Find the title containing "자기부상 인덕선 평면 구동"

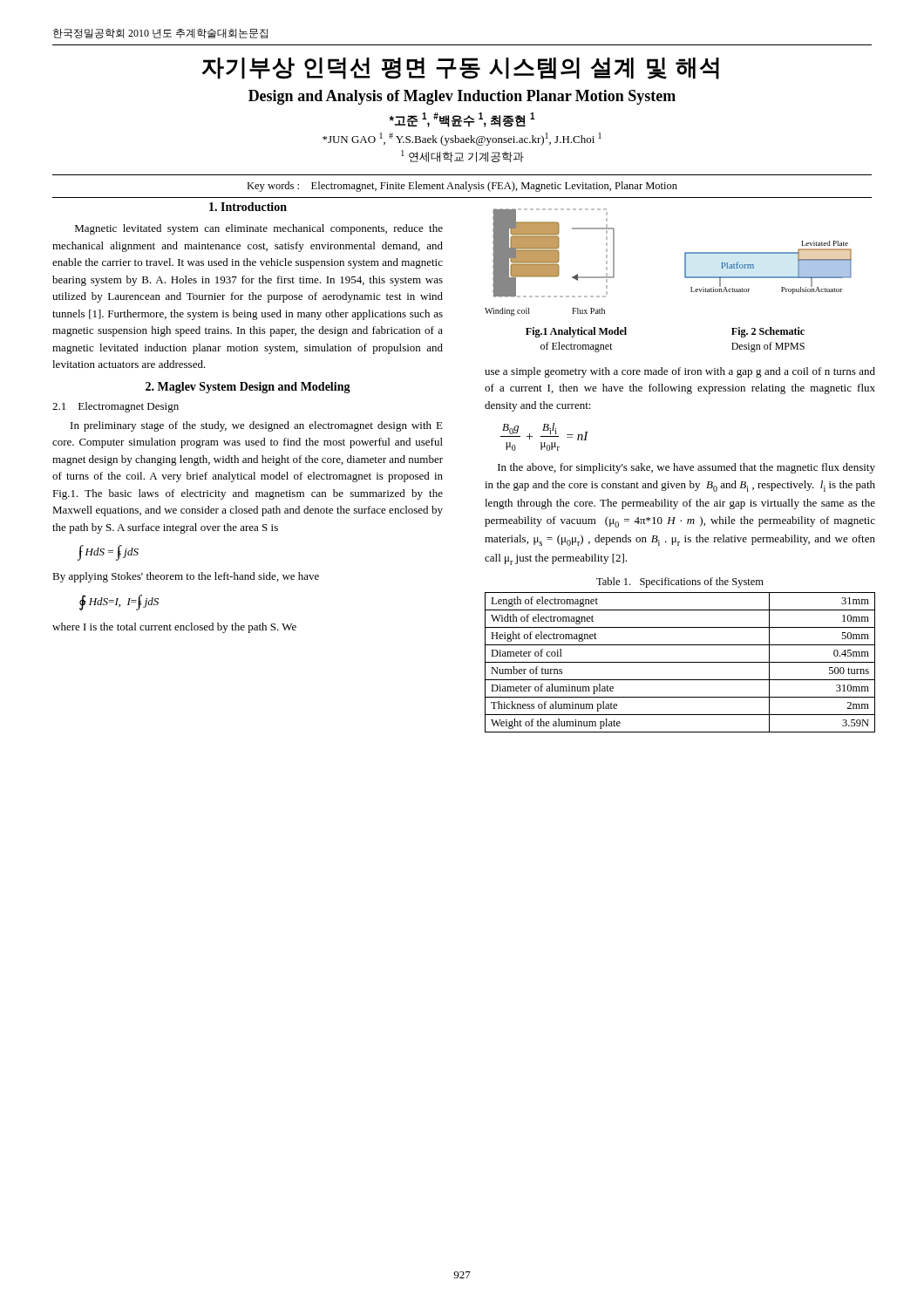tap(462, 67)
